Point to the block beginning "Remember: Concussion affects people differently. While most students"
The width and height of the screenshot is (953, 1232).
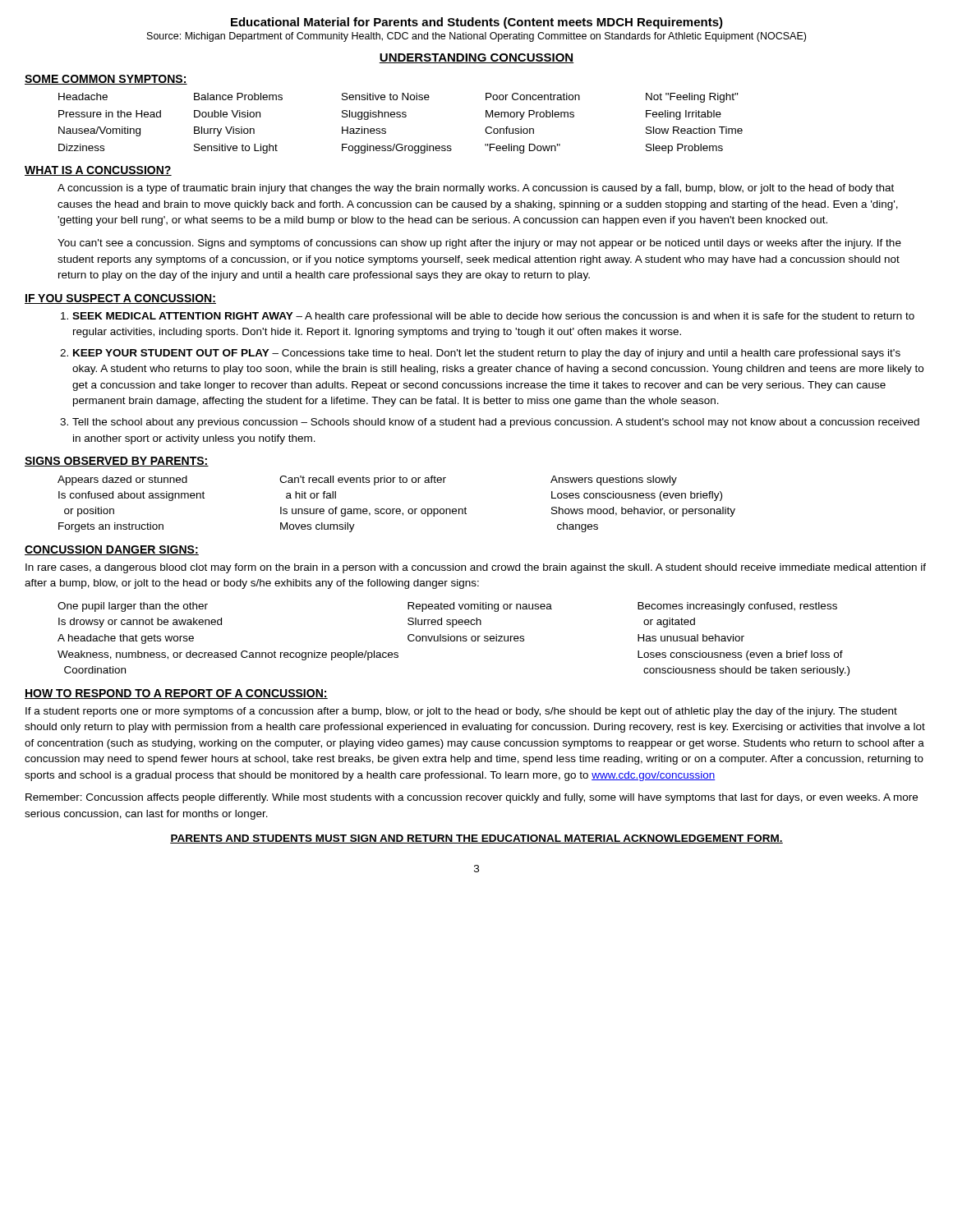pyautogui.click(x=471, y=805)
